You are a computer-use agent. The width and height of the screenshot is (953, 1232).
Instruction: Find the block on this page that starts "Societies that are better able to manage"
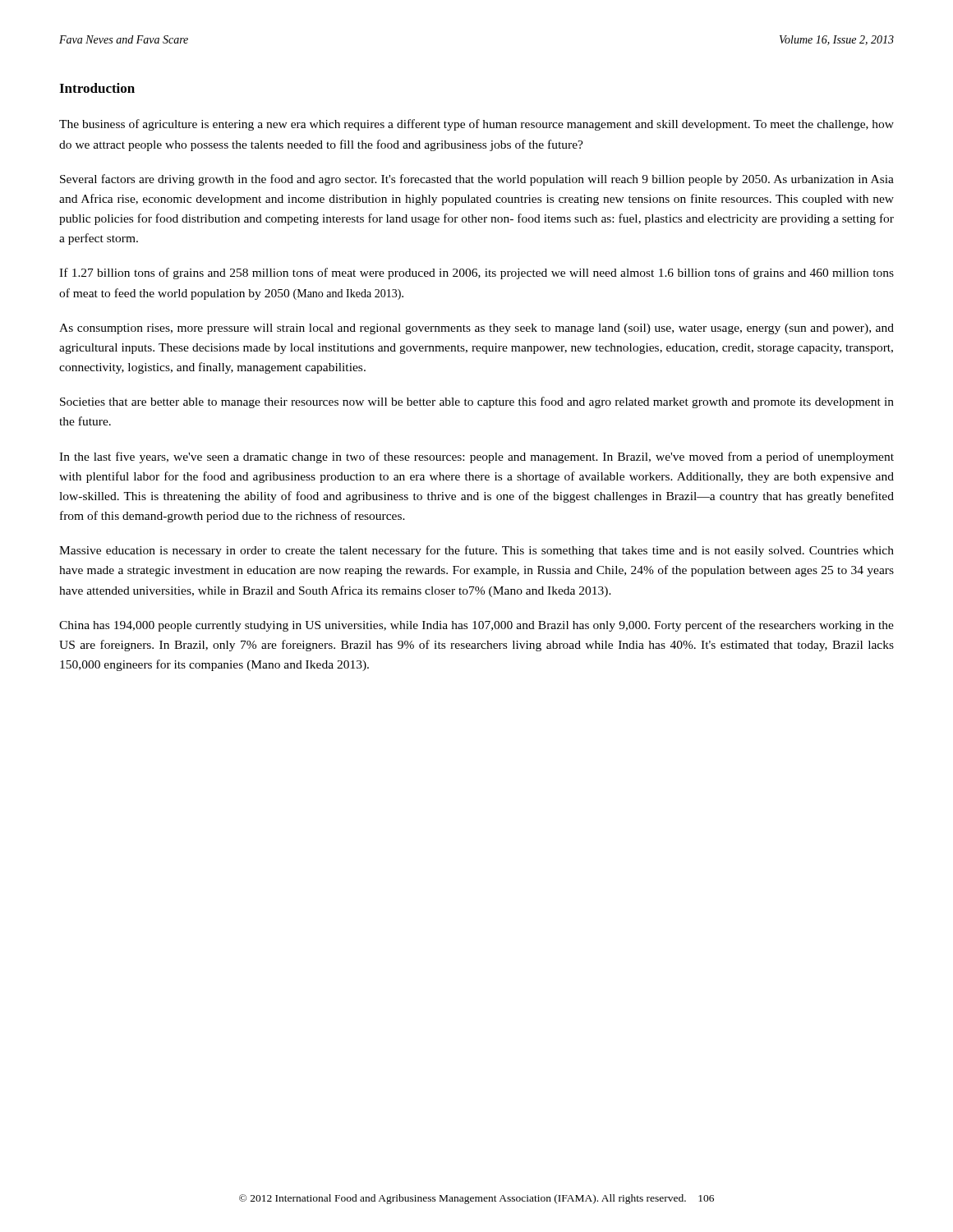coord(476,411)
